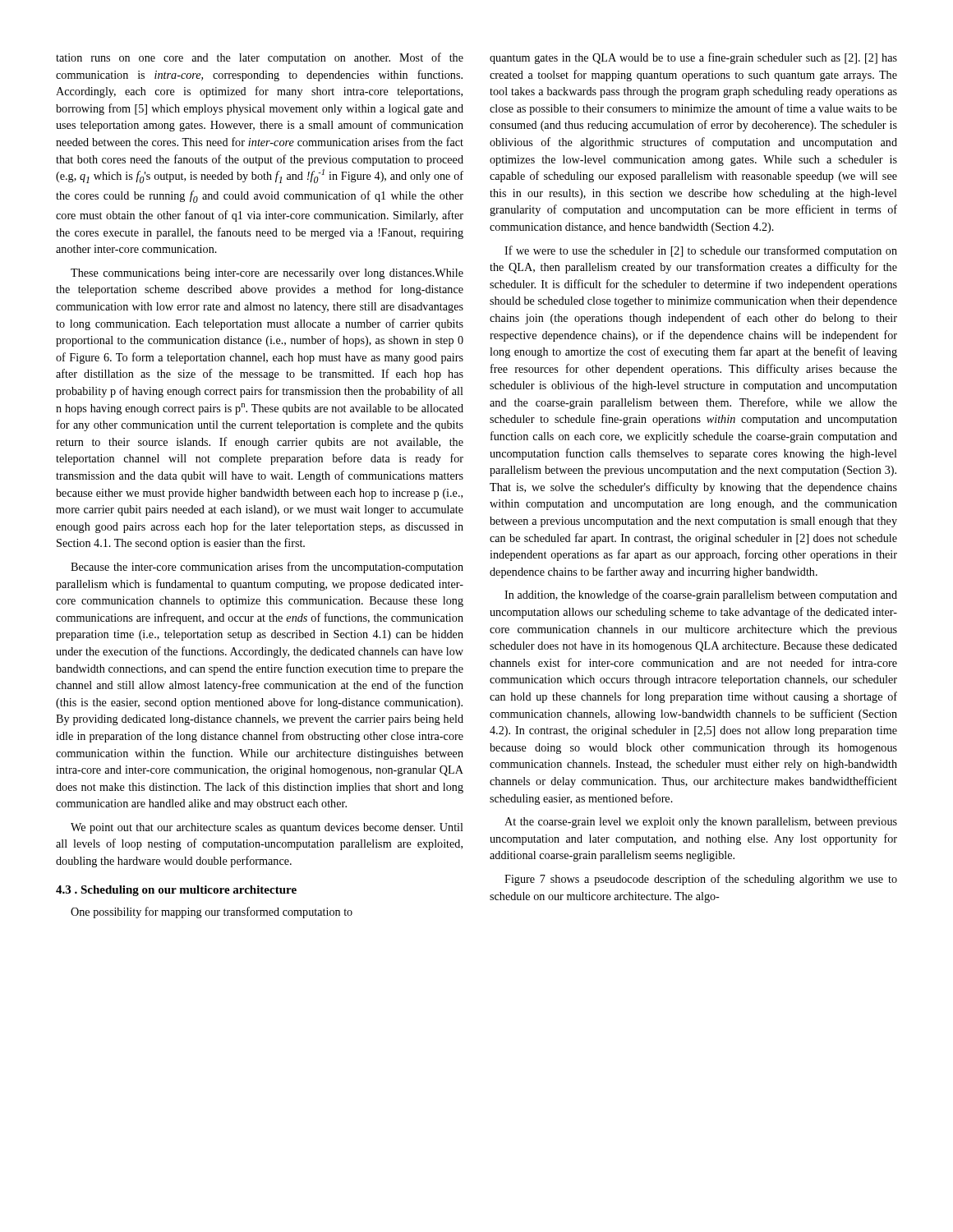Point to the block starting "Because the inter-core communication arises from the uncomputation-computation"
953x1232 pixels.
[260, 685]
